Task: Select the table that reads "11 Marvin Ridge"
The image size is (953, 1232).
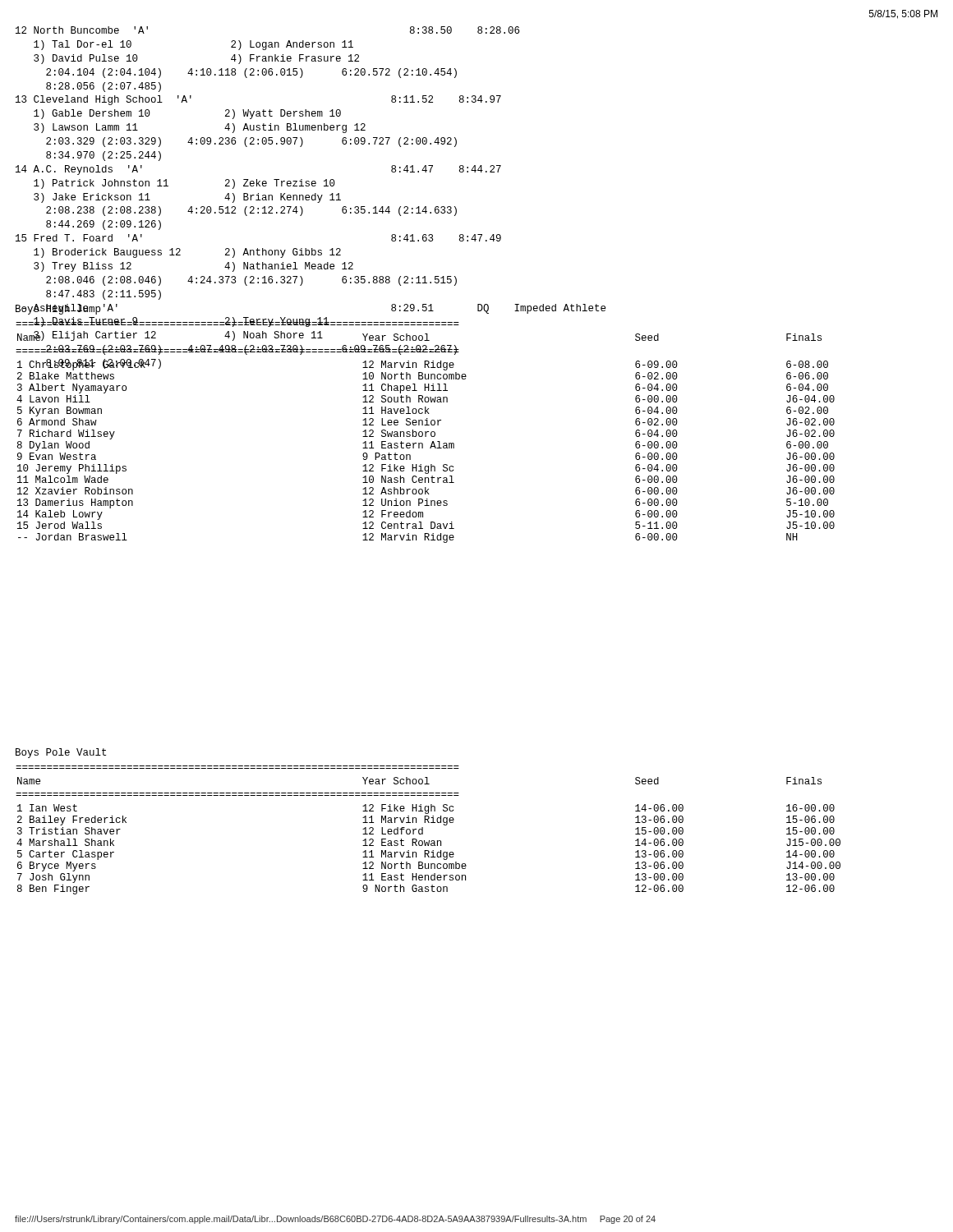Action: click(475, 828)
